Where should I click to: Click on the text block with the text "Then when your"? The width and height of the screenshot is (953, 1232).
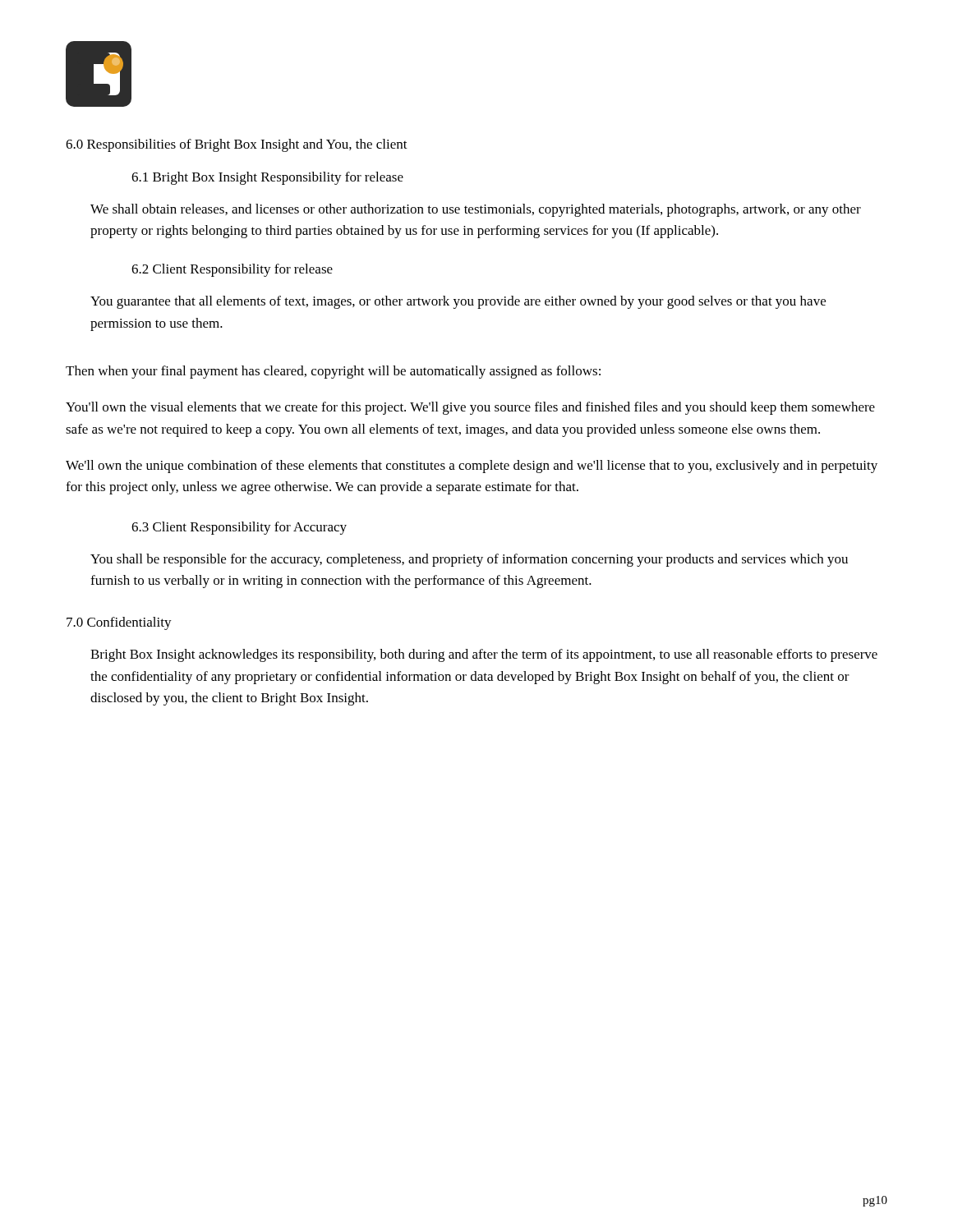(334, 371)
